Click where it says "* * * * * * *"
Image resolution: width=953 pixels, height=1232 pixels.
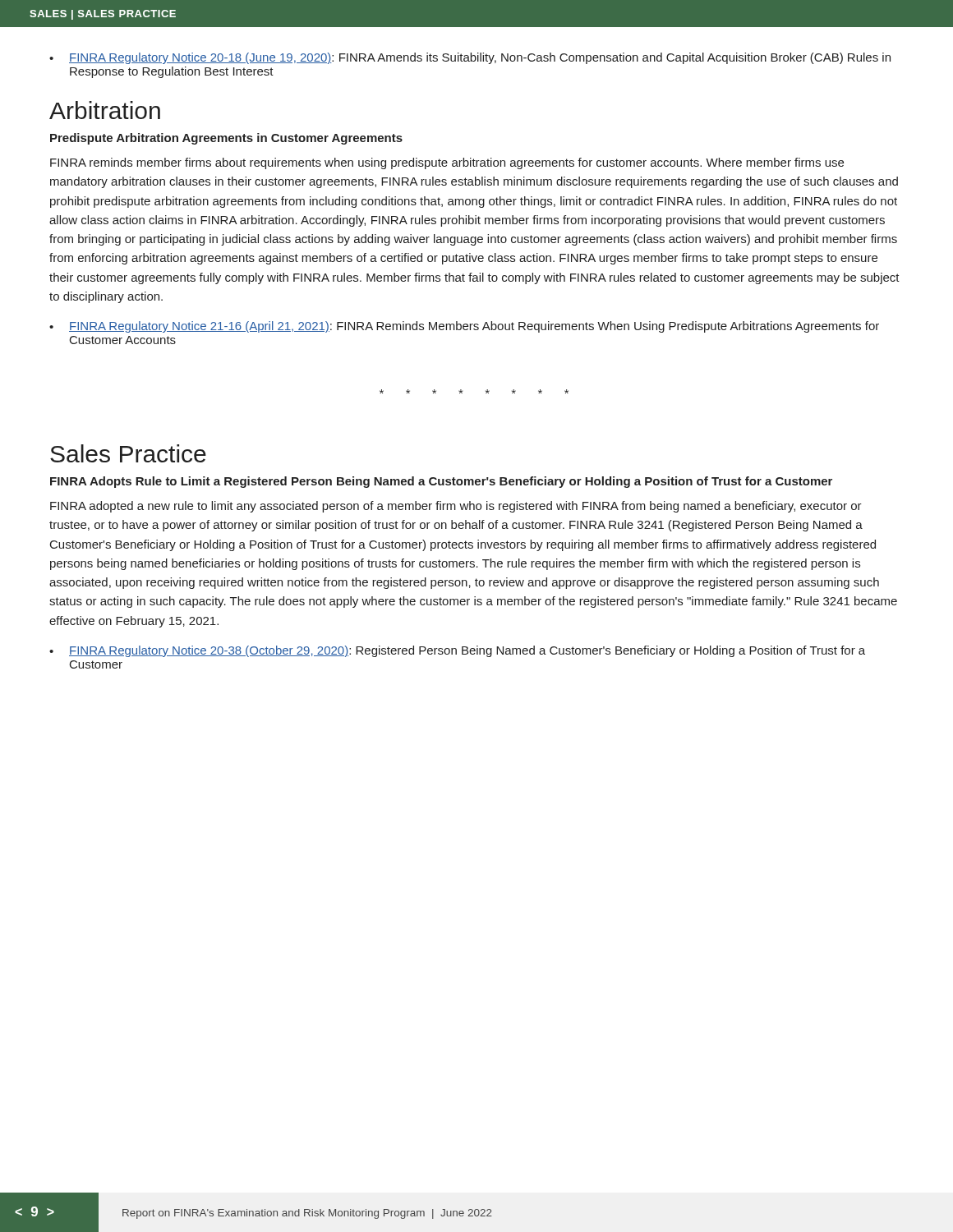click(x=476, y=393)
